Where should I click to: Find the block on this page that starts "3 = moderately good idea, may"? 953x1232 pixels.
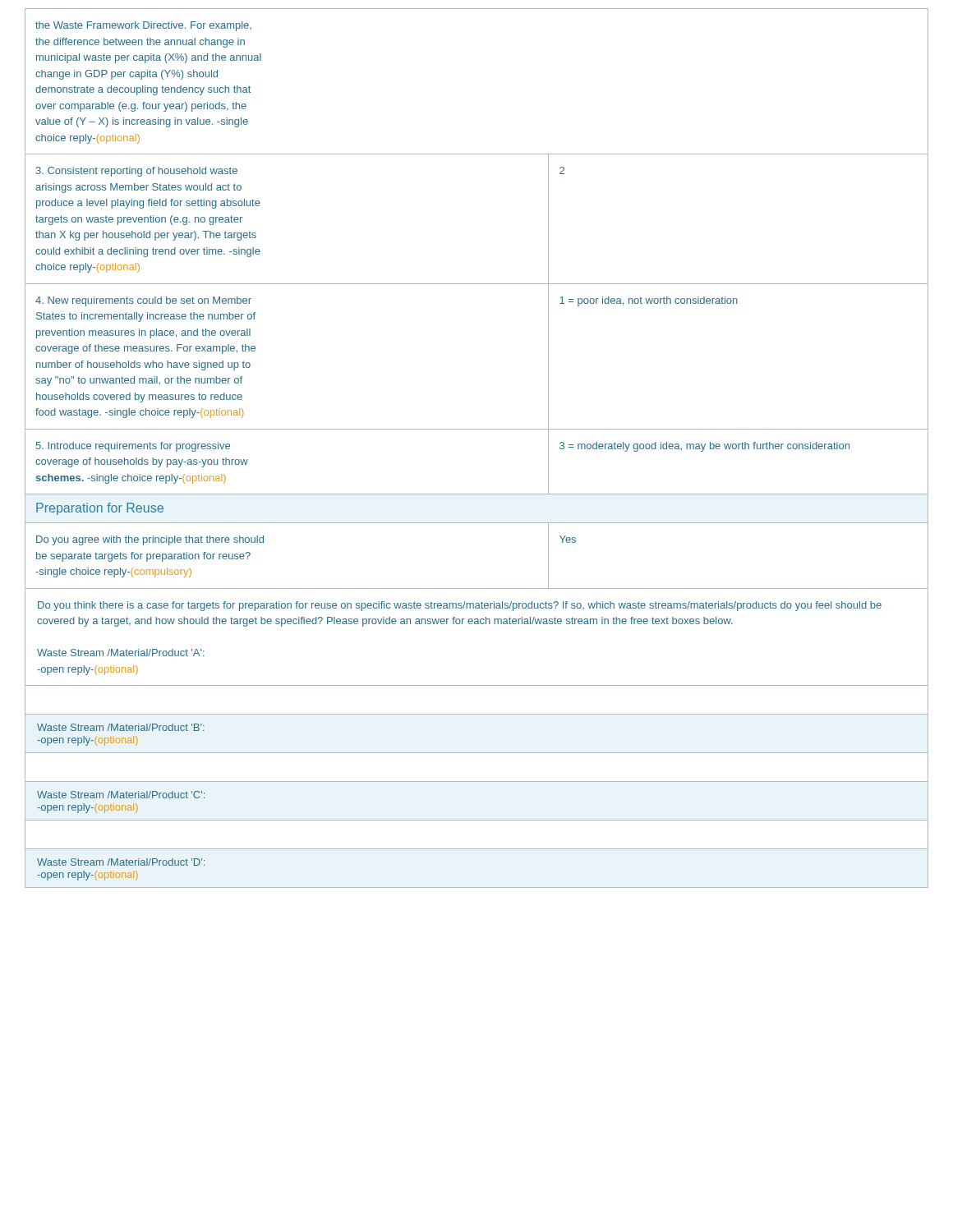click(x=705, y=445)
